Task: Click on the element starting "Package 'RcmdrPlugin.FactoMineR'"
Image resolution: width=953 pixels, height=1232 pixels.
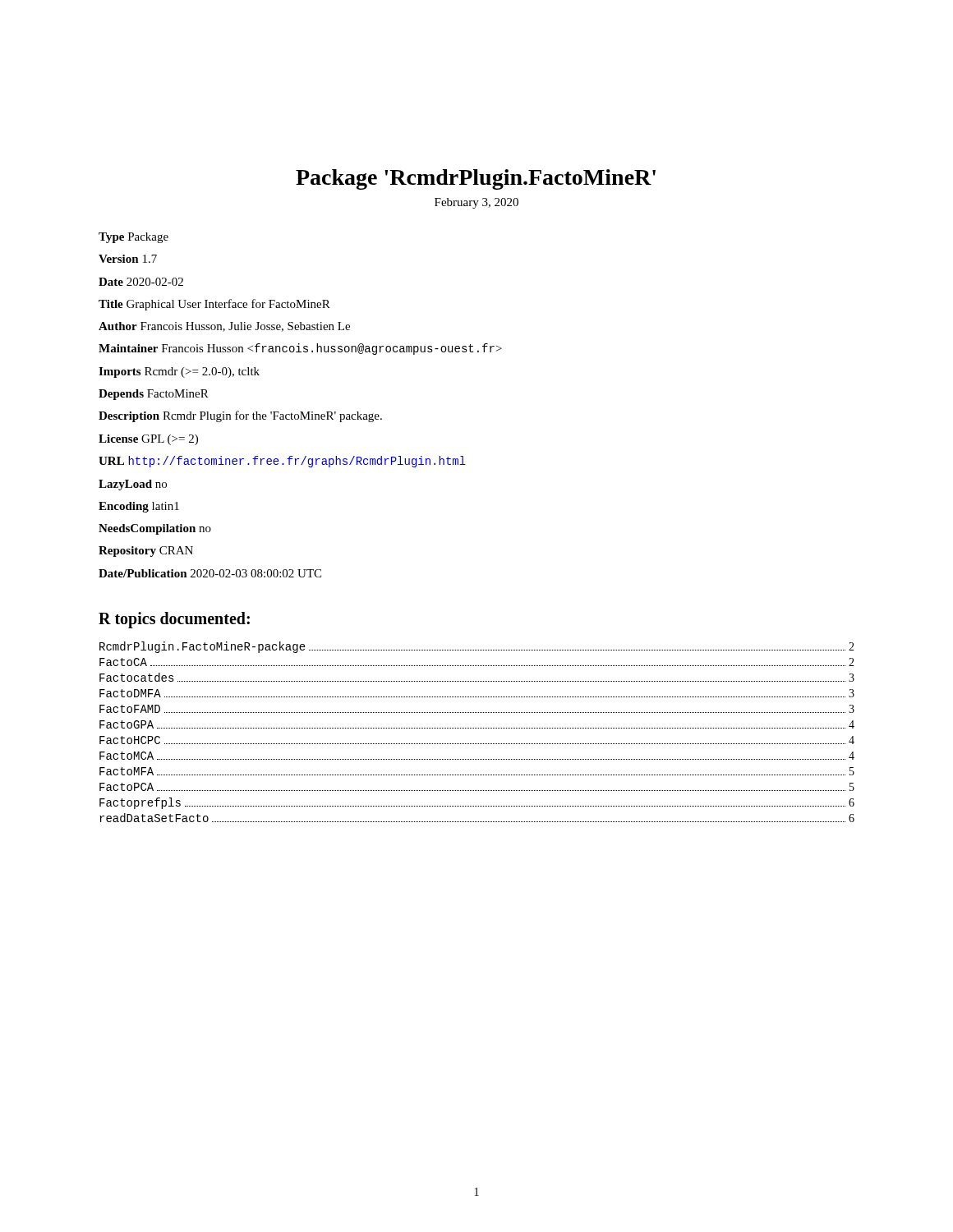Action: [476, 177]
